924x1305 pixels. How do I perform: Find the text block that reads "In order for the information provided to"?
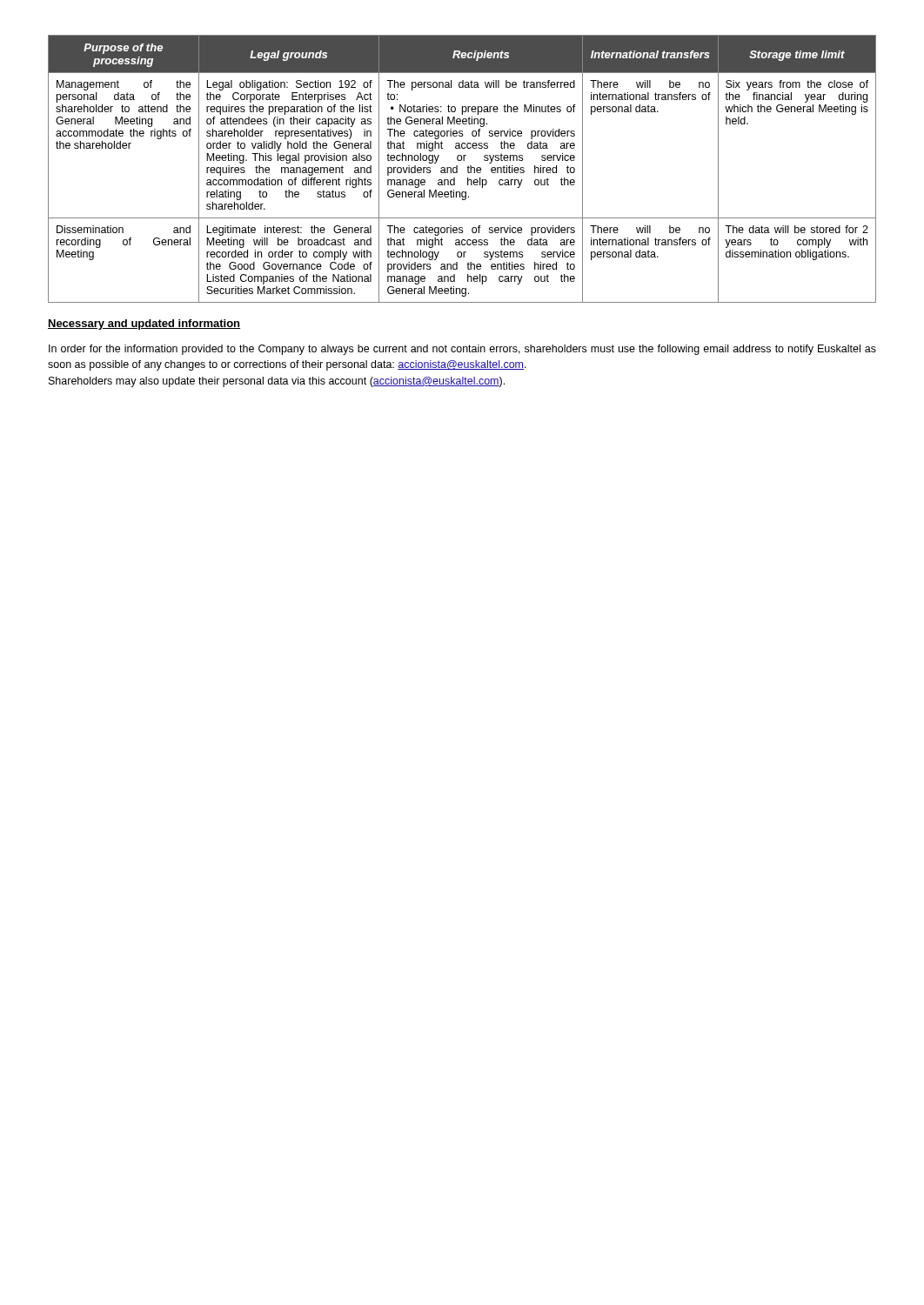462,365
